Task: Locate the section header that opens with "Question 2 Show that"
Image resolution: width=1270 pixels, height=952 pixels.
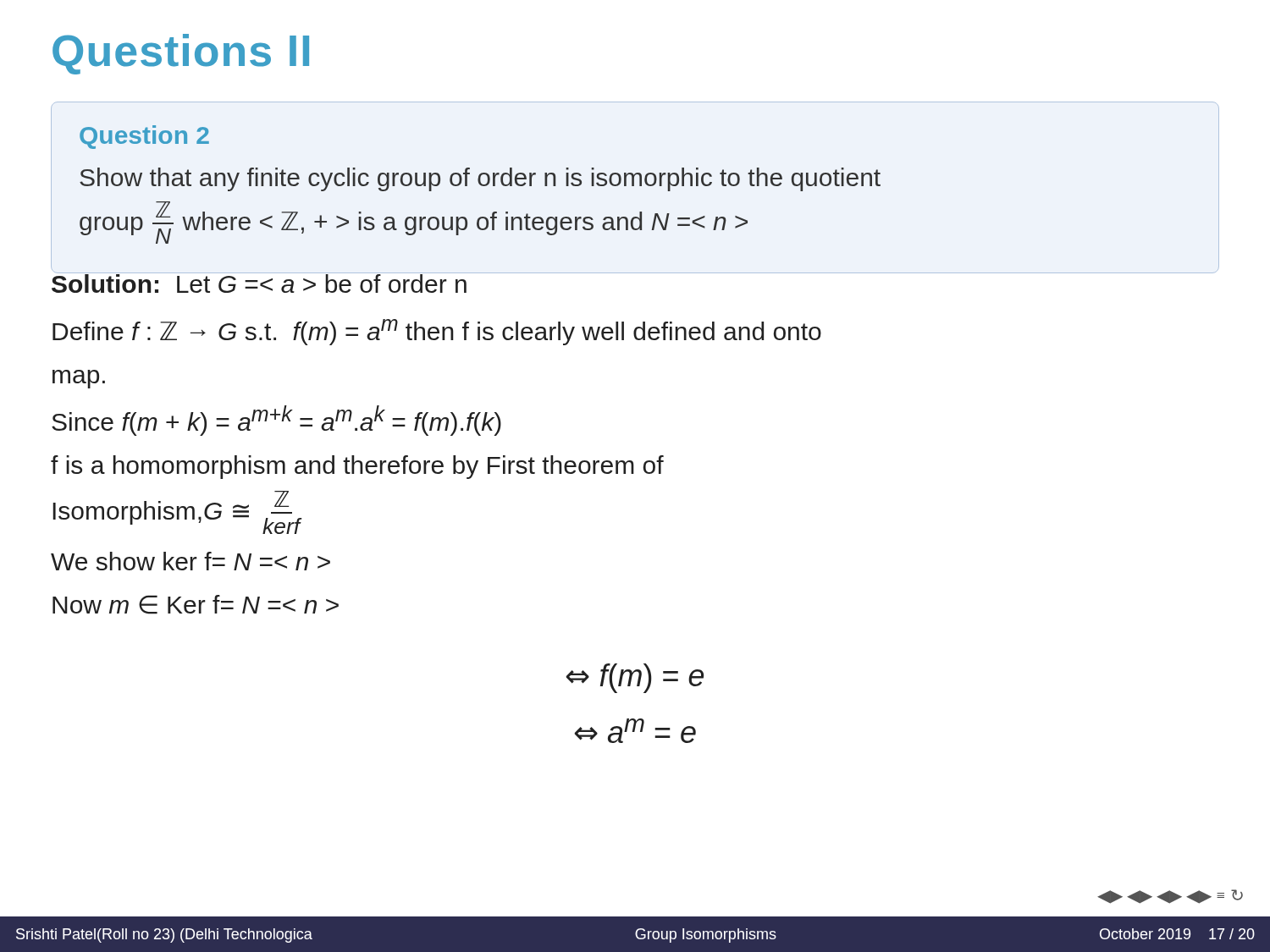Action: 635,185
